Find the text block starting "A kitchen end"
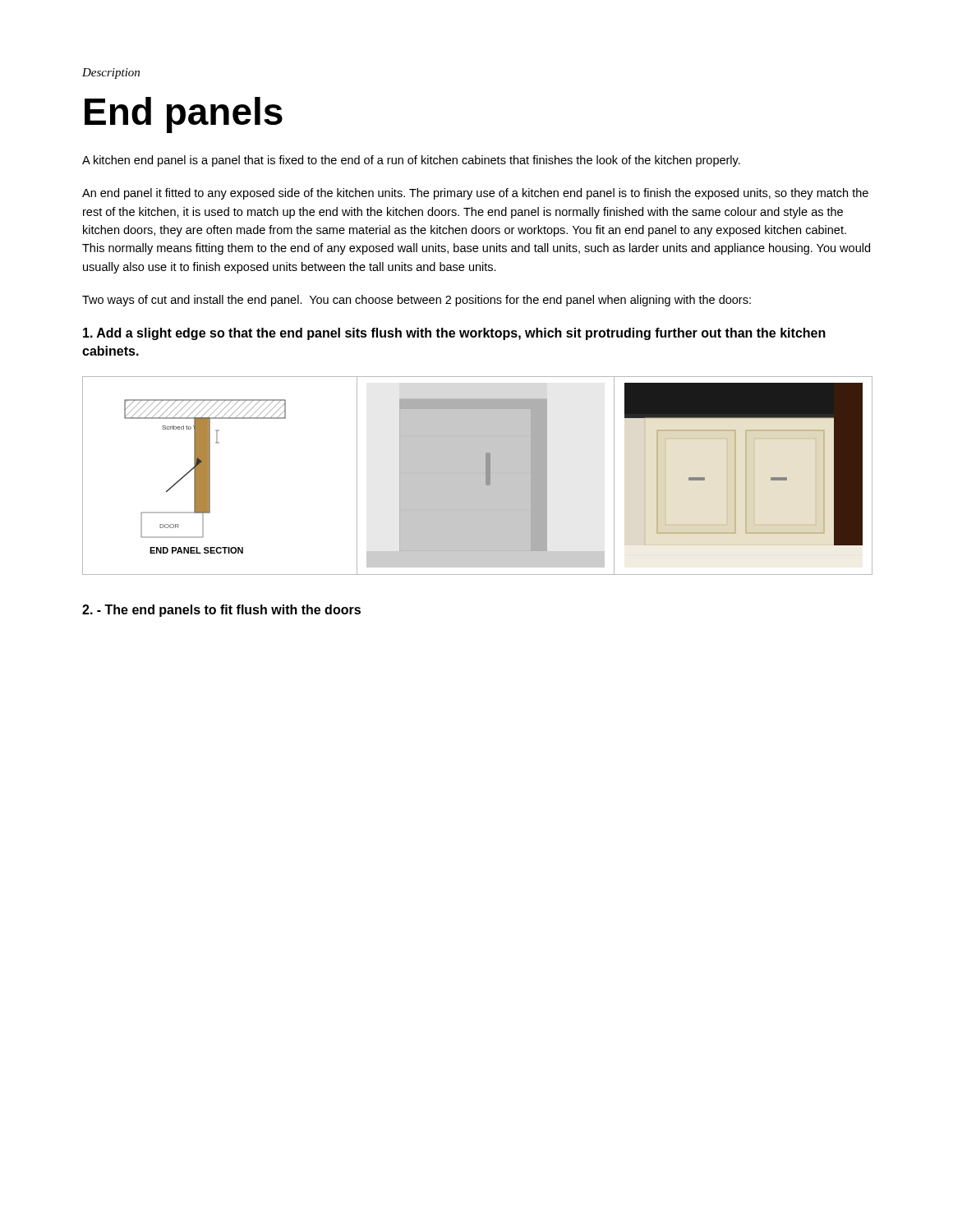Viewport: 953px width, 1232px height. coord(412,160)
